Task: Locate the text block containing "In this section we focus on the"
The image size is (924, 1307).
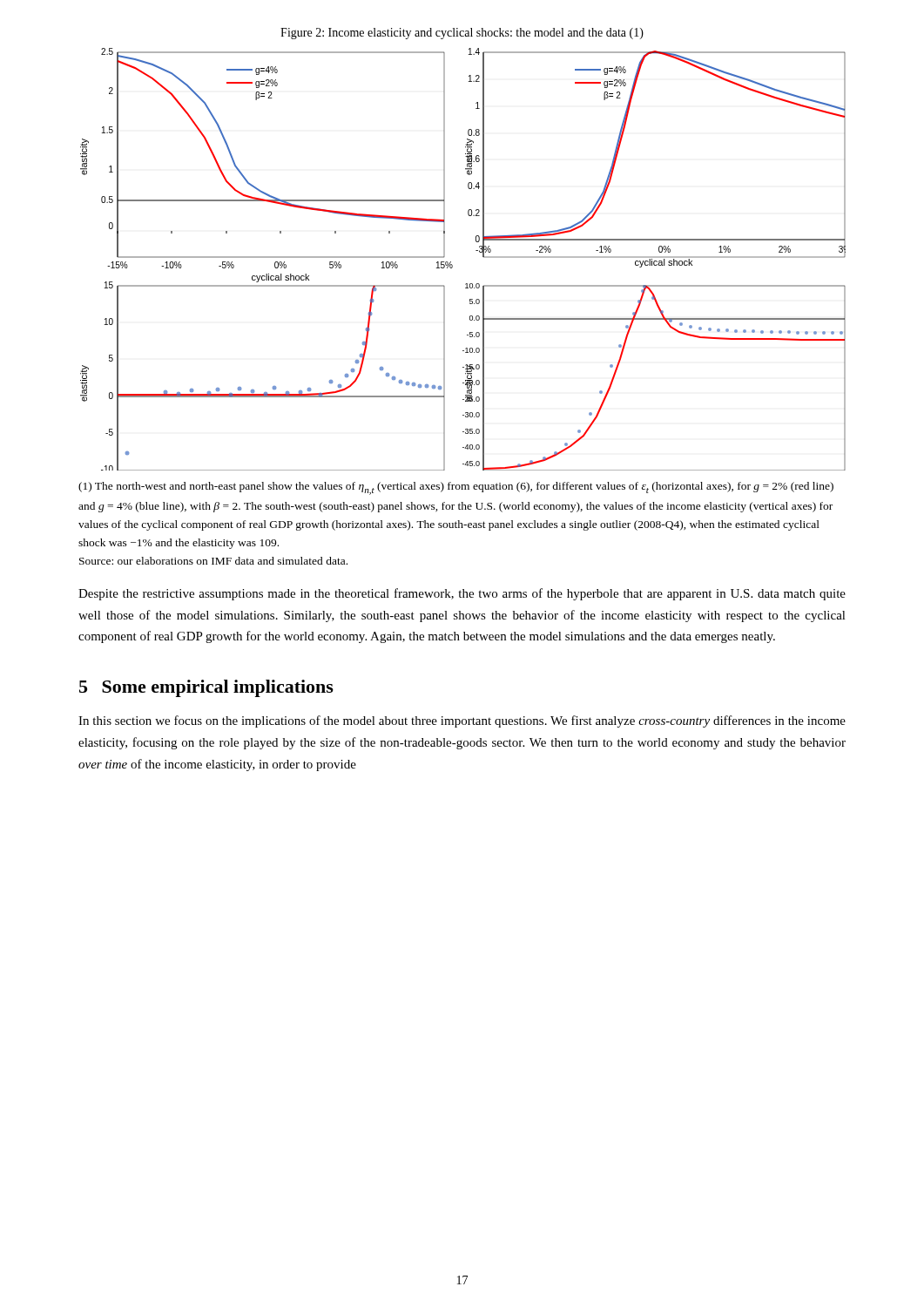Action: tap(462, 742)
